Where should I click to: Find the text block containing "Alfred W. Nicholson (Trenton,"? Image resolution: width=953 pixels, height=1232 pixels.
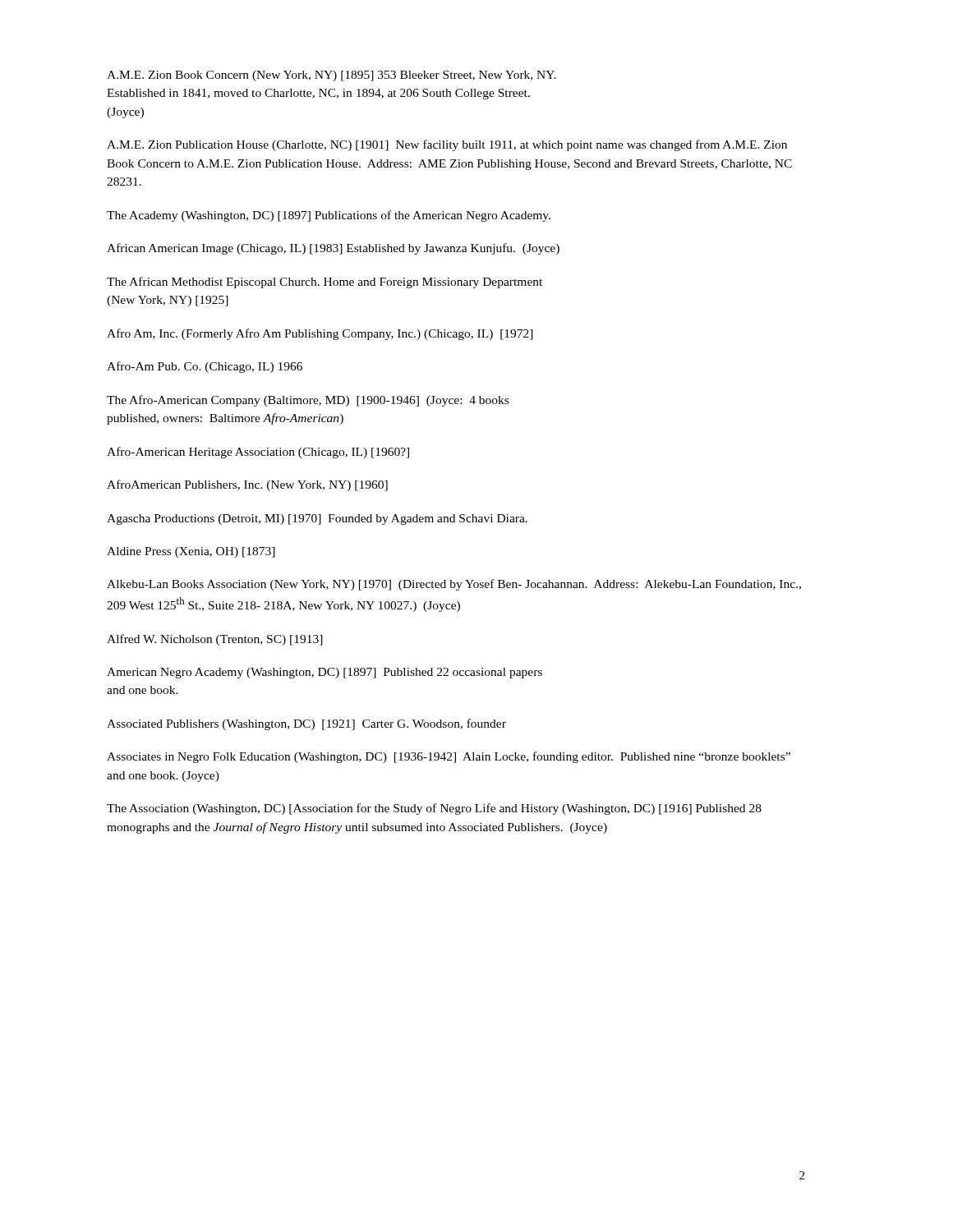pos(215,638)
